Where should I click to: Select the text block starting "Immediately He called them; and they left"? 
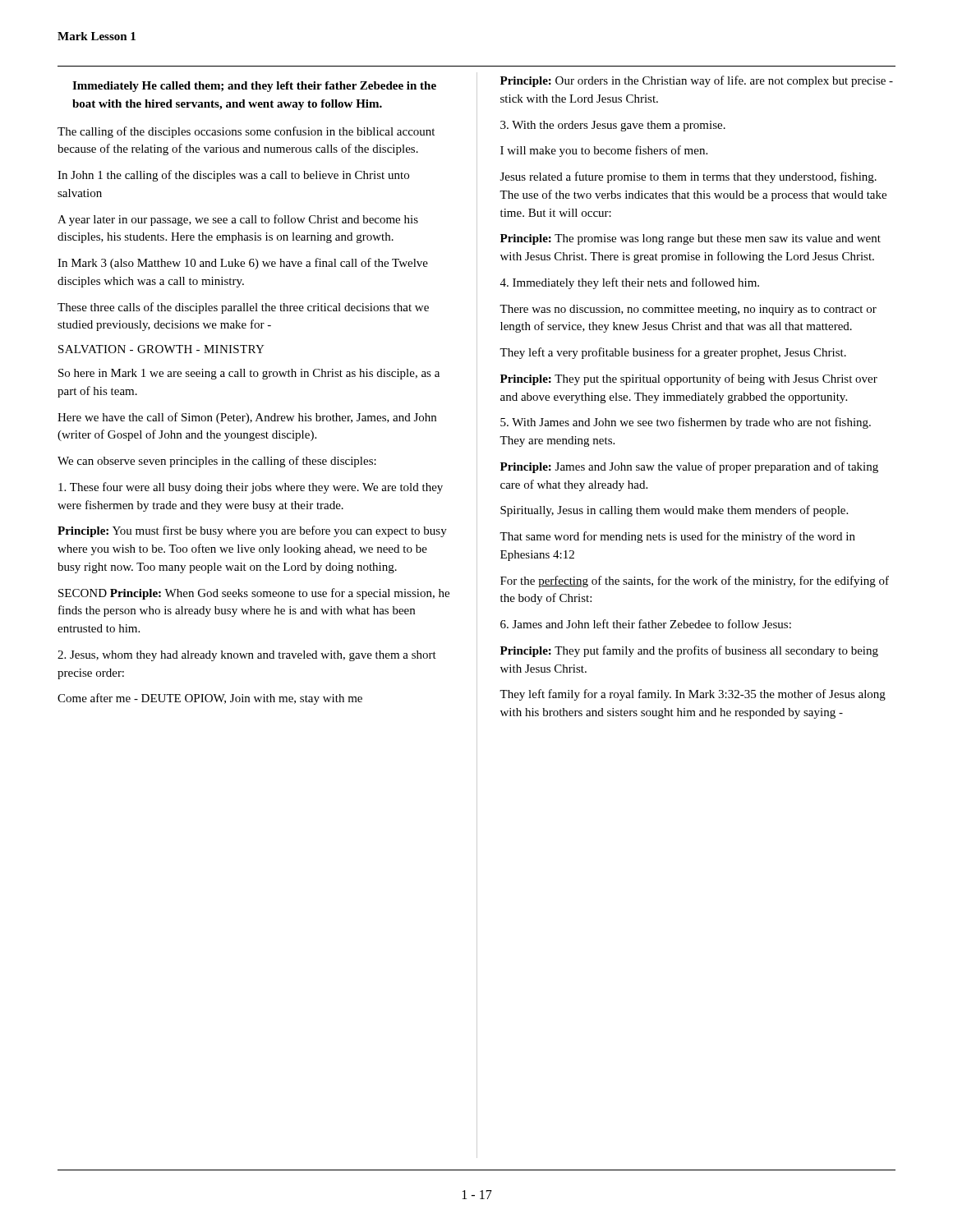tap(254, 94)
